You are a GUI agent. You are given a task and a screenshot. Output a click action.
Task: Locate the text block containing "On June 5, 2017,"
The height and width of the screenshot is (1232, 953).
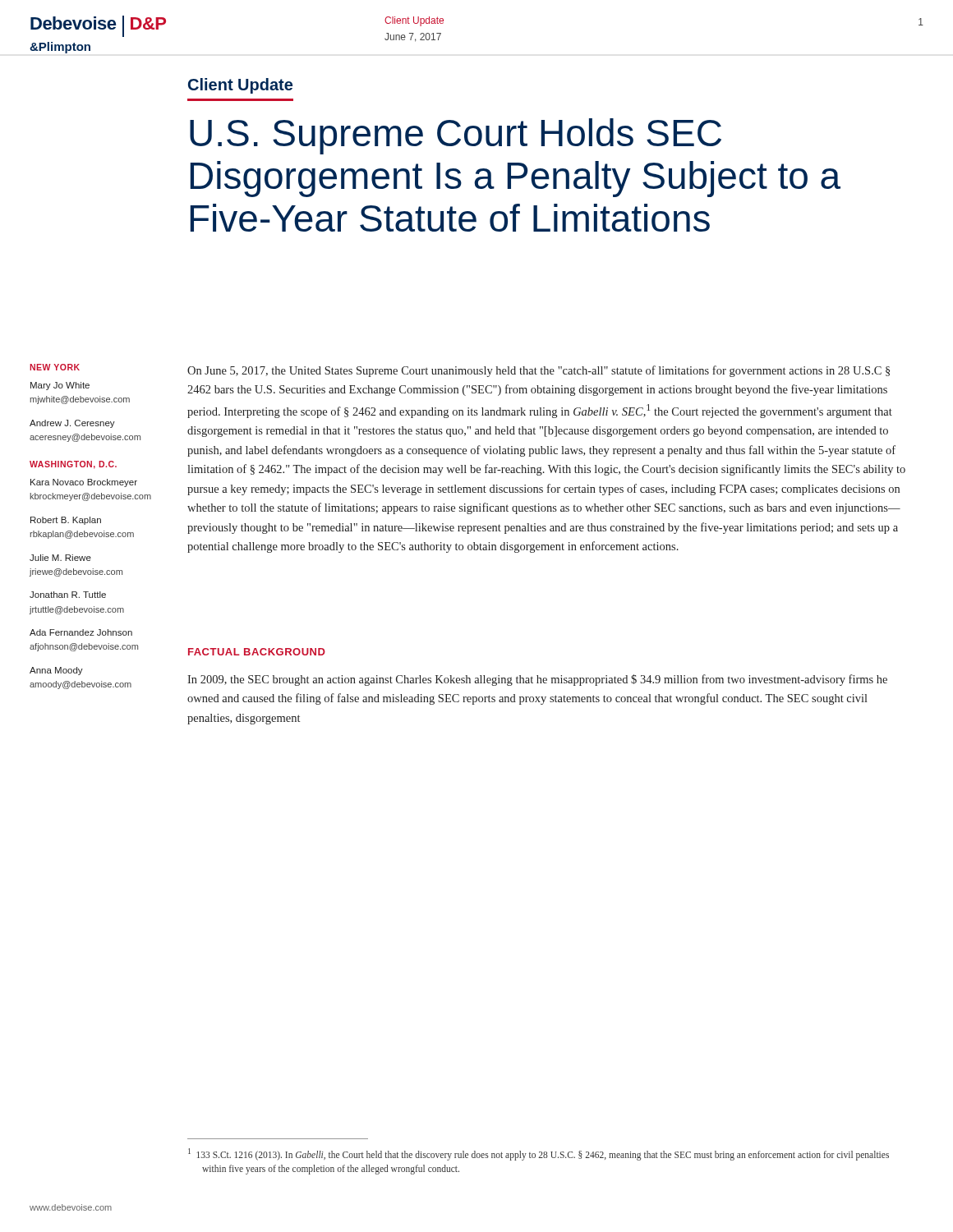tap(551, 459)
